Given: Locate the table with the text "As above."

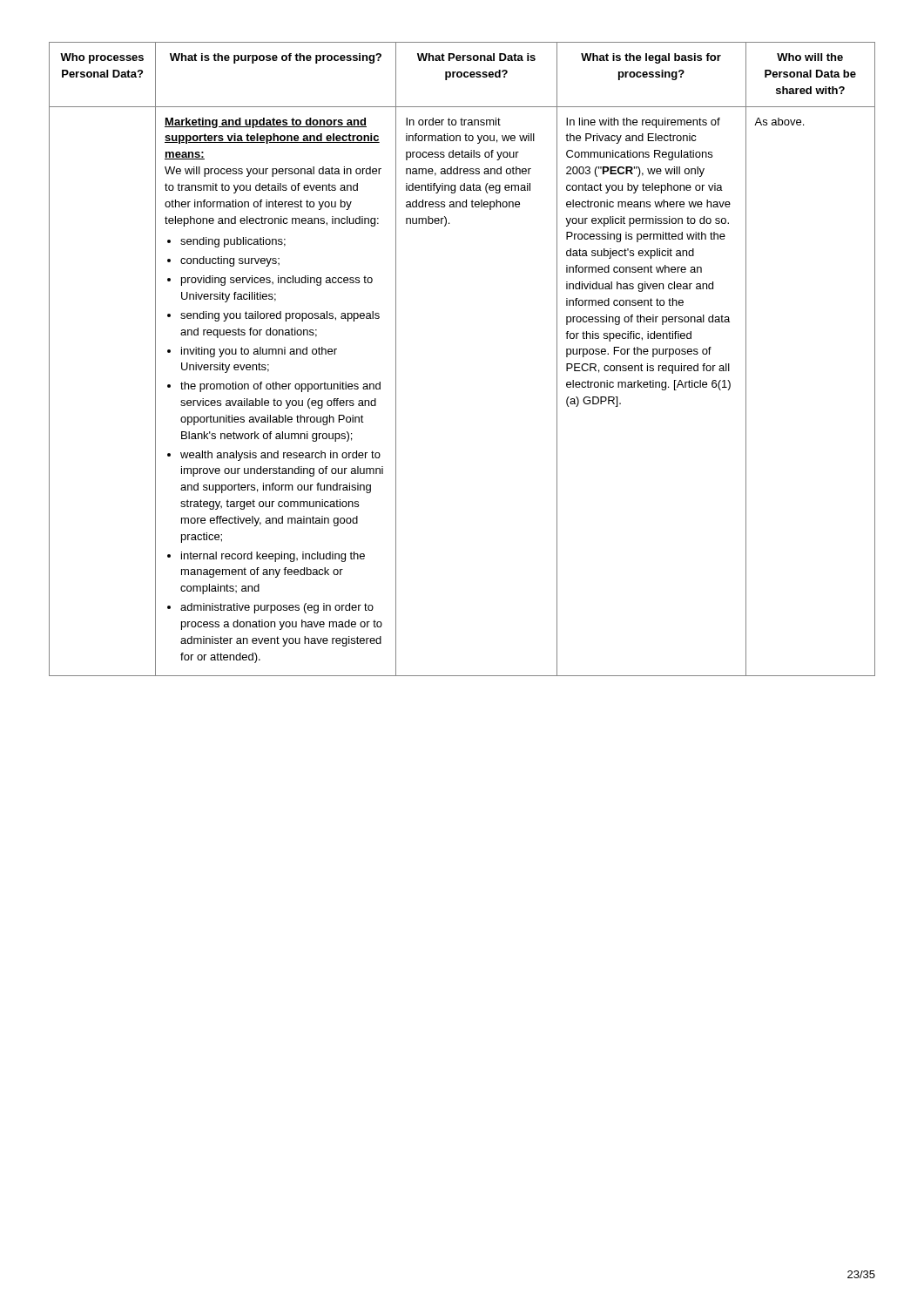Looking at the screenshot, I should (462, 359).
